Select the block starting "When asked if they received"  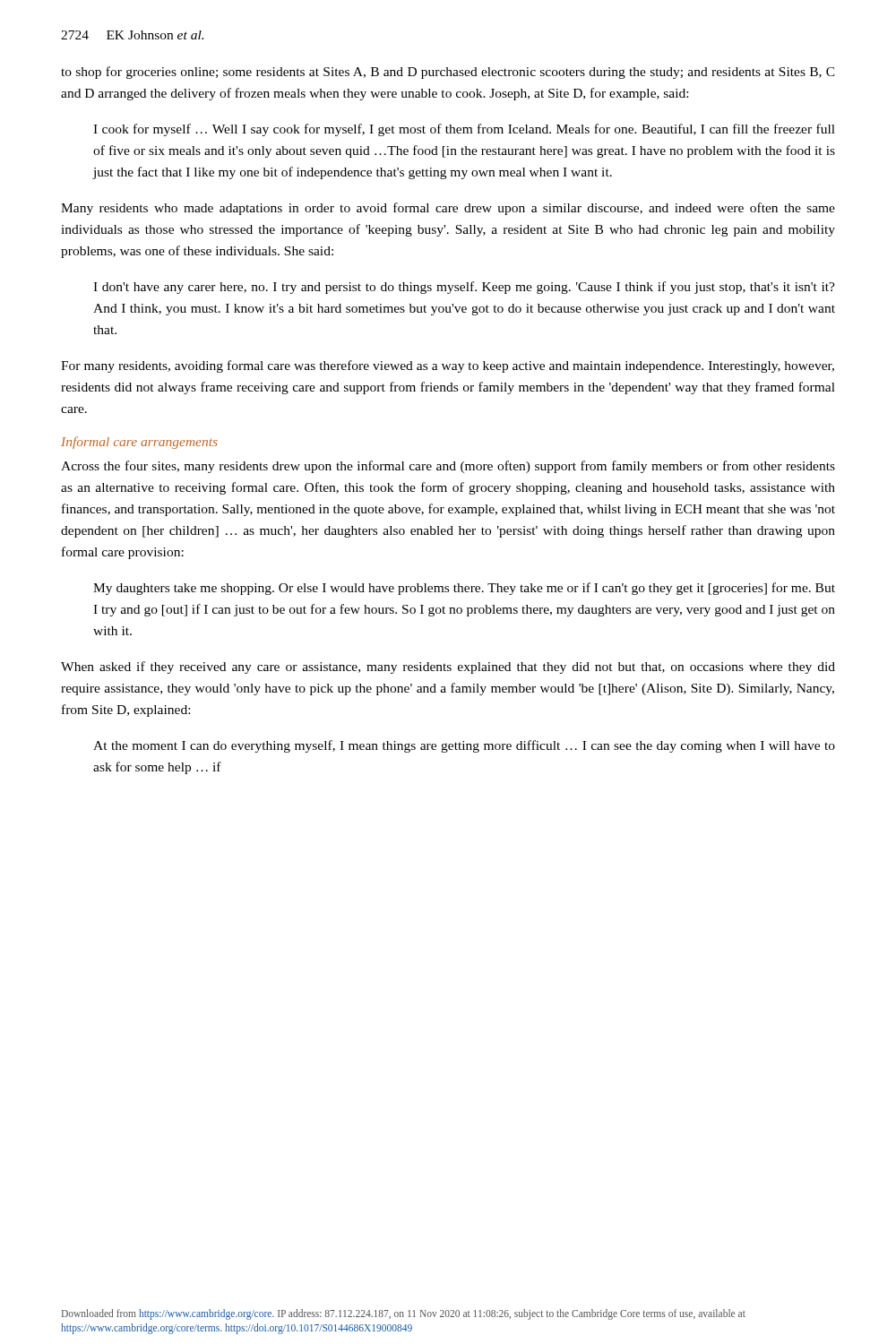pos(448,688)
